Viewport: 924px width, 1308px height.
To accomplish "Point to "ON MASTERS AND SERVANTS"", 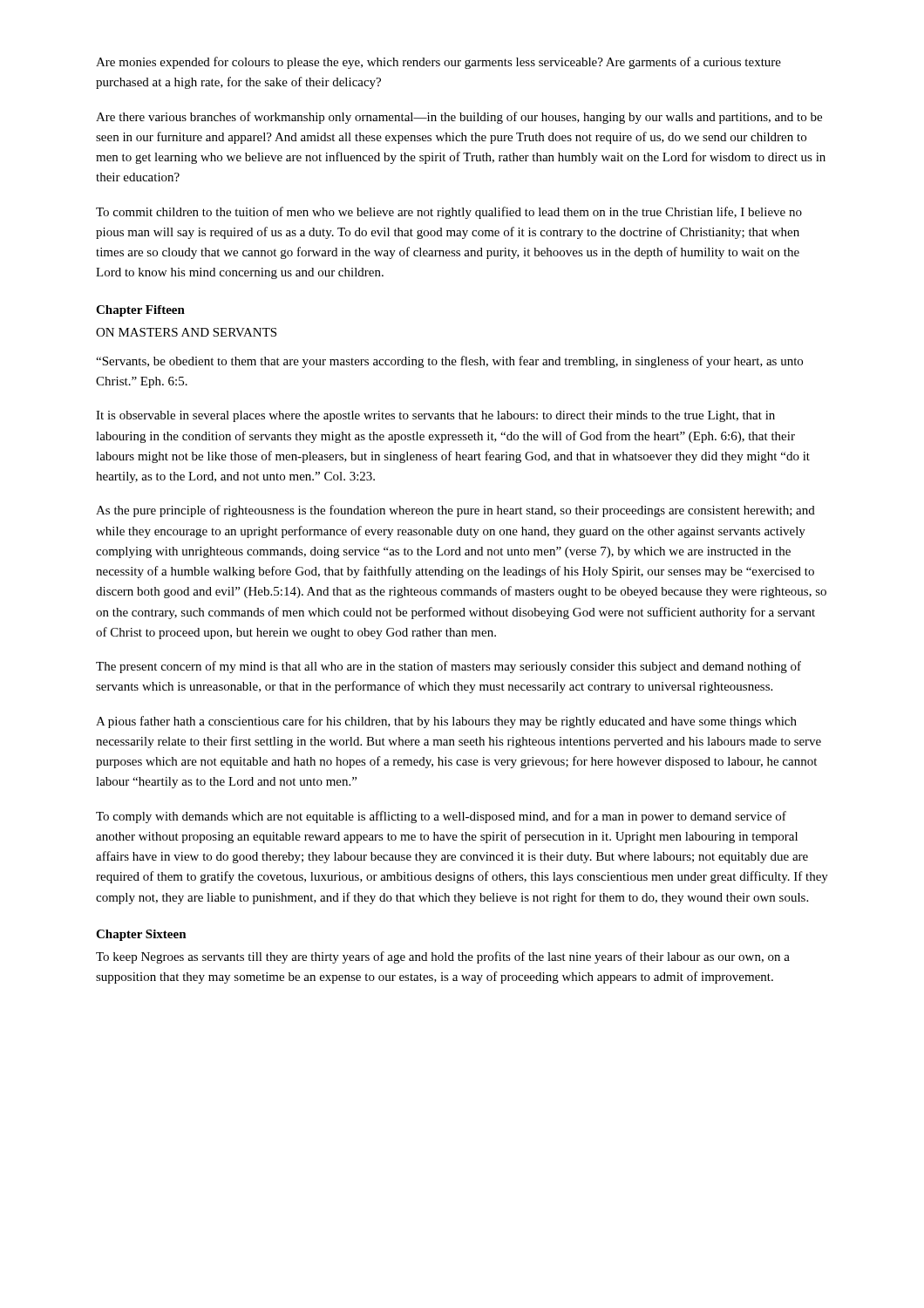I will click(187, 332).
